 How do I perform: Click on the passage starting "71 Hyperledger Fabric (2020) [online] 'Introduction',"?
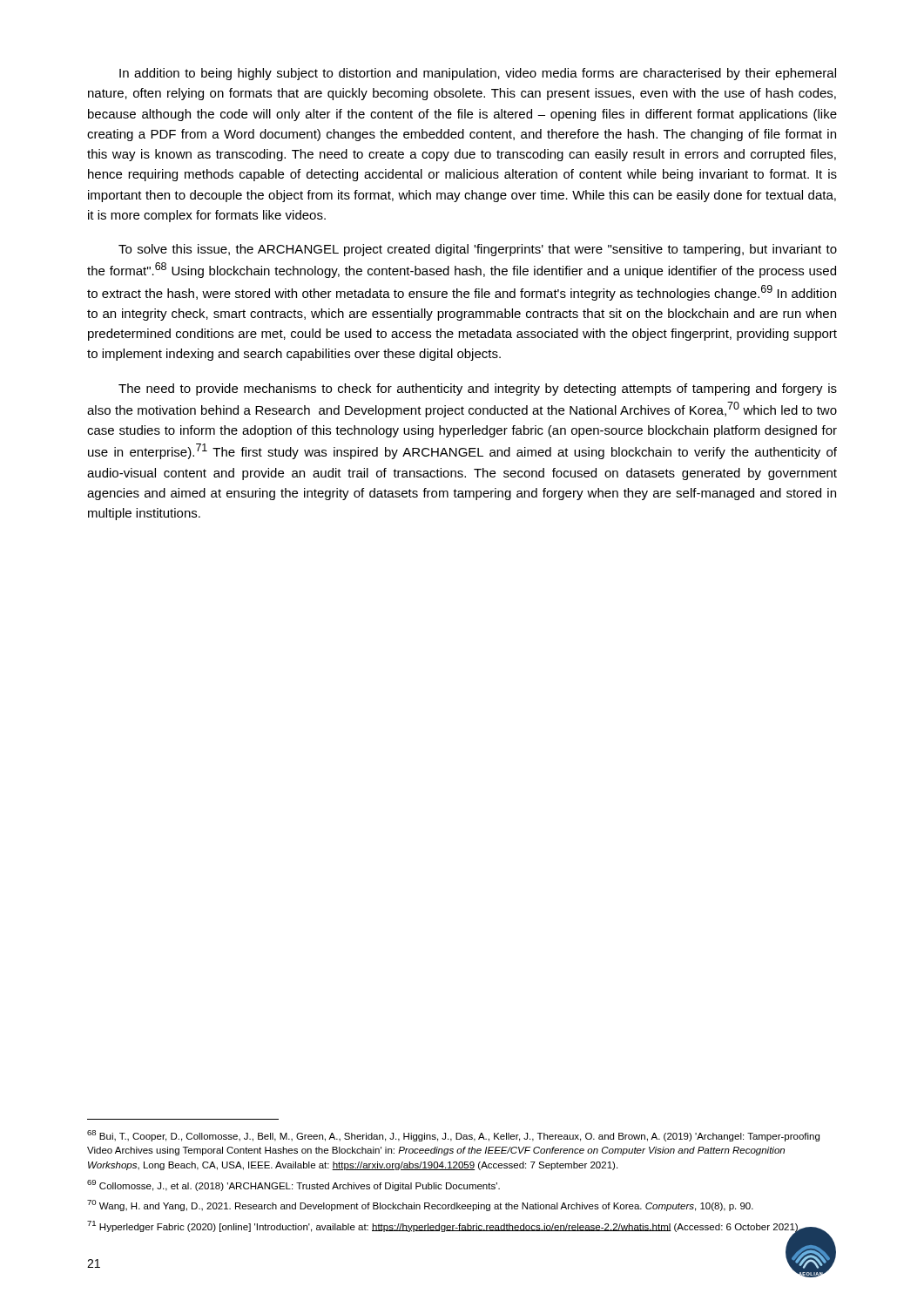pyautogui.click(x=444, y=1225)
